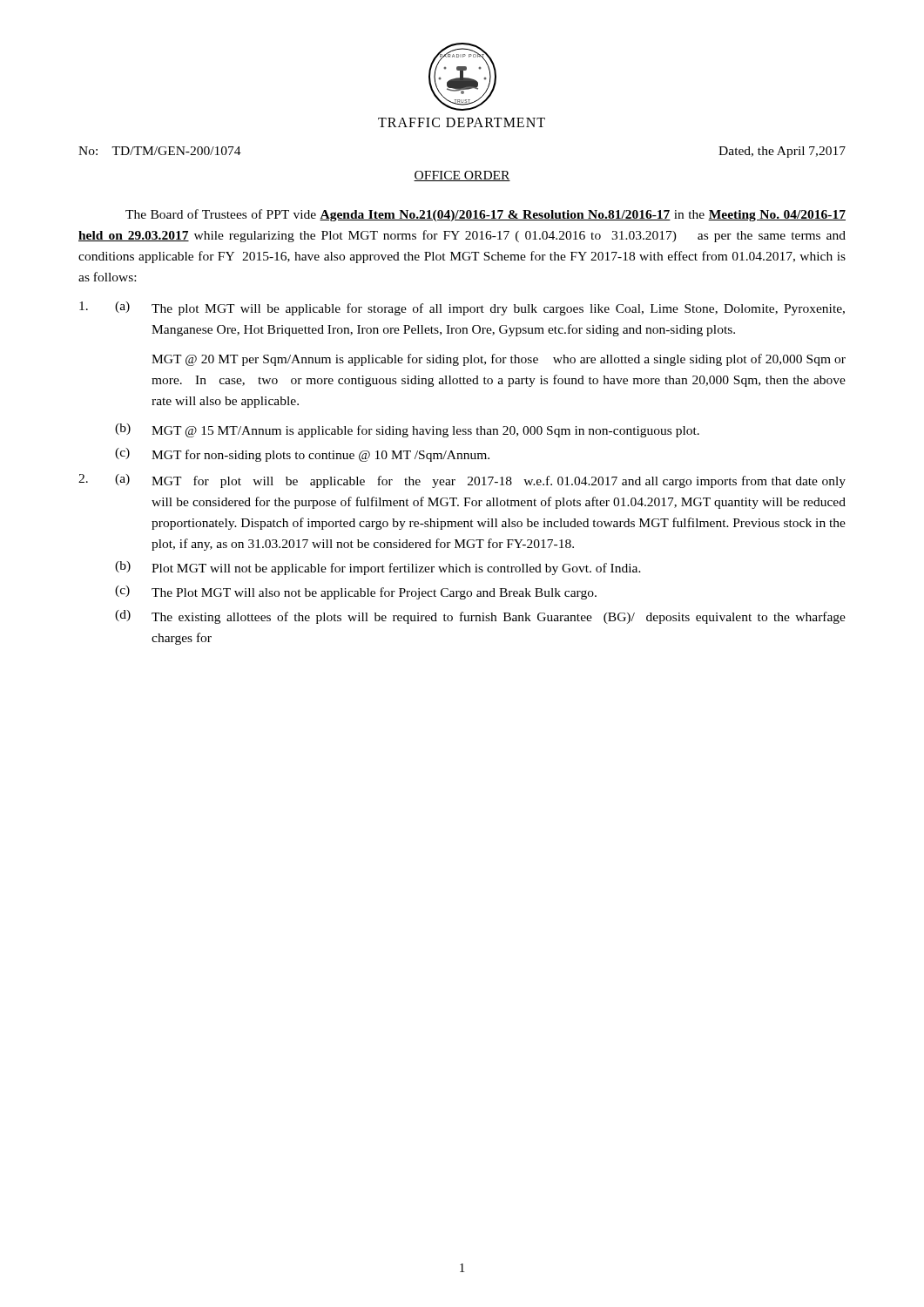Navigate to the text starting "The Board of Trustees of PPT"
Screen dimensions: 1307x924
click(x=462, y=245)
